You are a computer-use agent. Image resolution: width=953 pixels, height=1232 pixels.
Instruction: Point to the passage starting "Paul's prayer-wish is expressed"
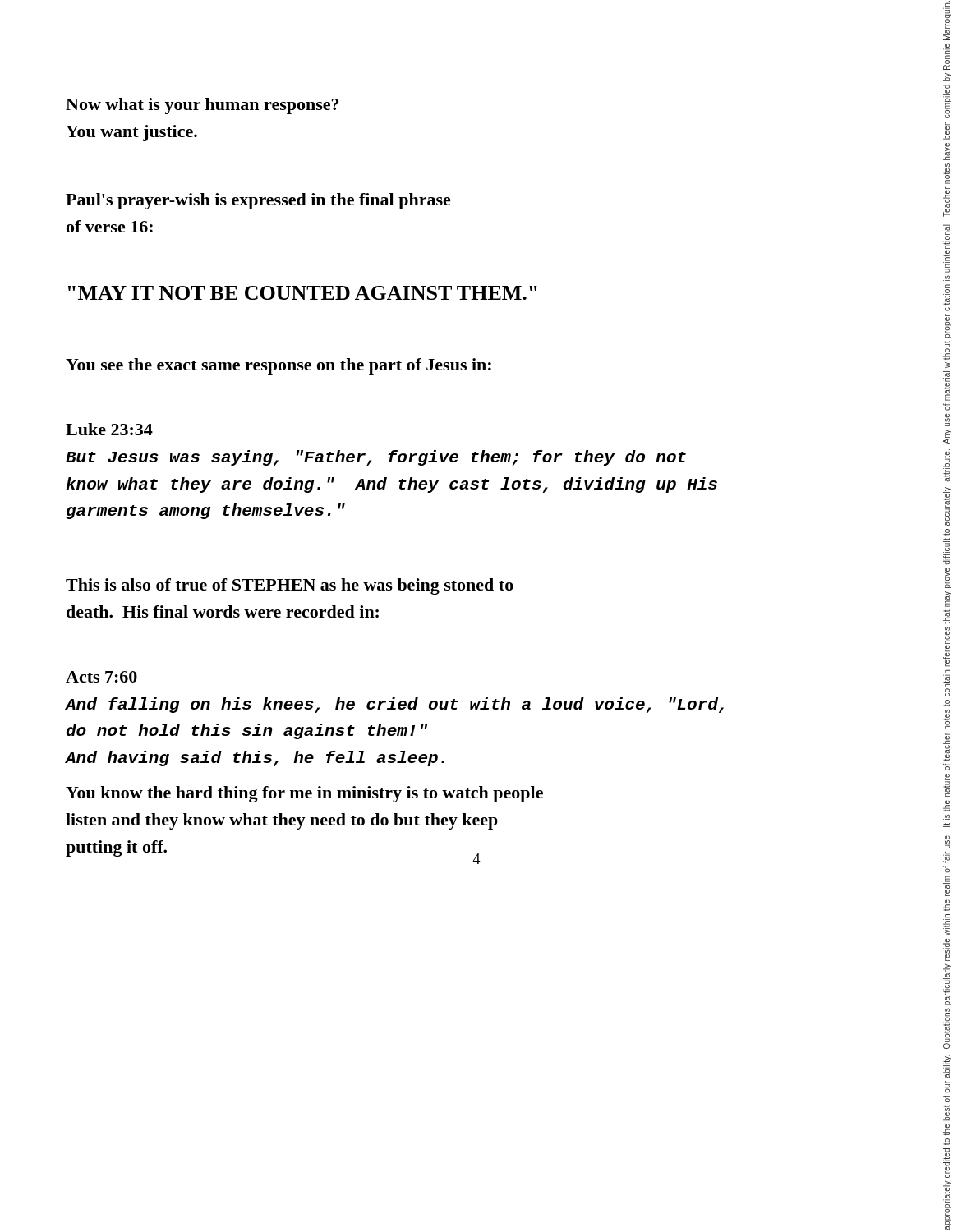pos(258,213)
